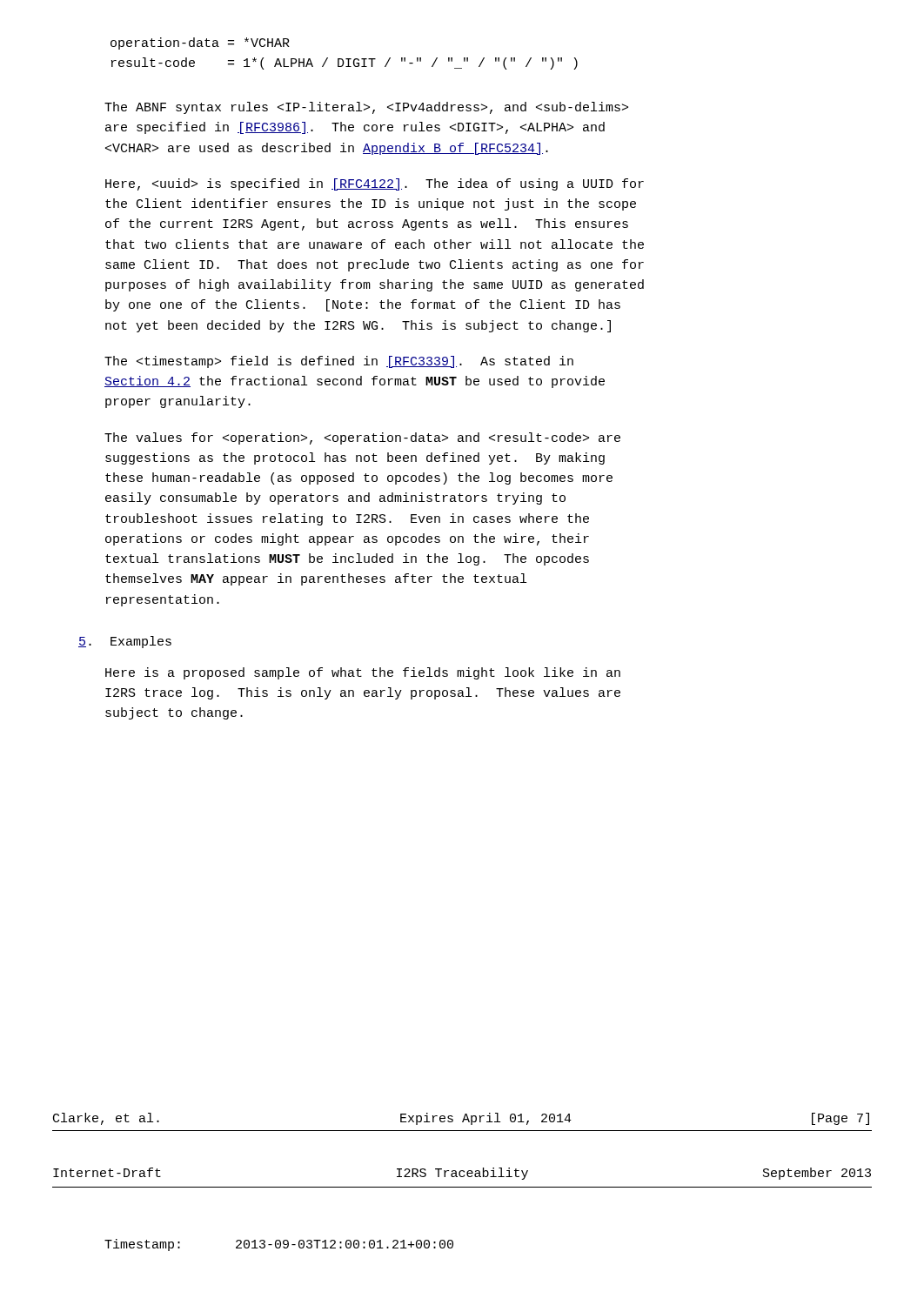Select the text block that reads "The ABNF syntax rules"
924x1305 pixels.
pos(475,129)
